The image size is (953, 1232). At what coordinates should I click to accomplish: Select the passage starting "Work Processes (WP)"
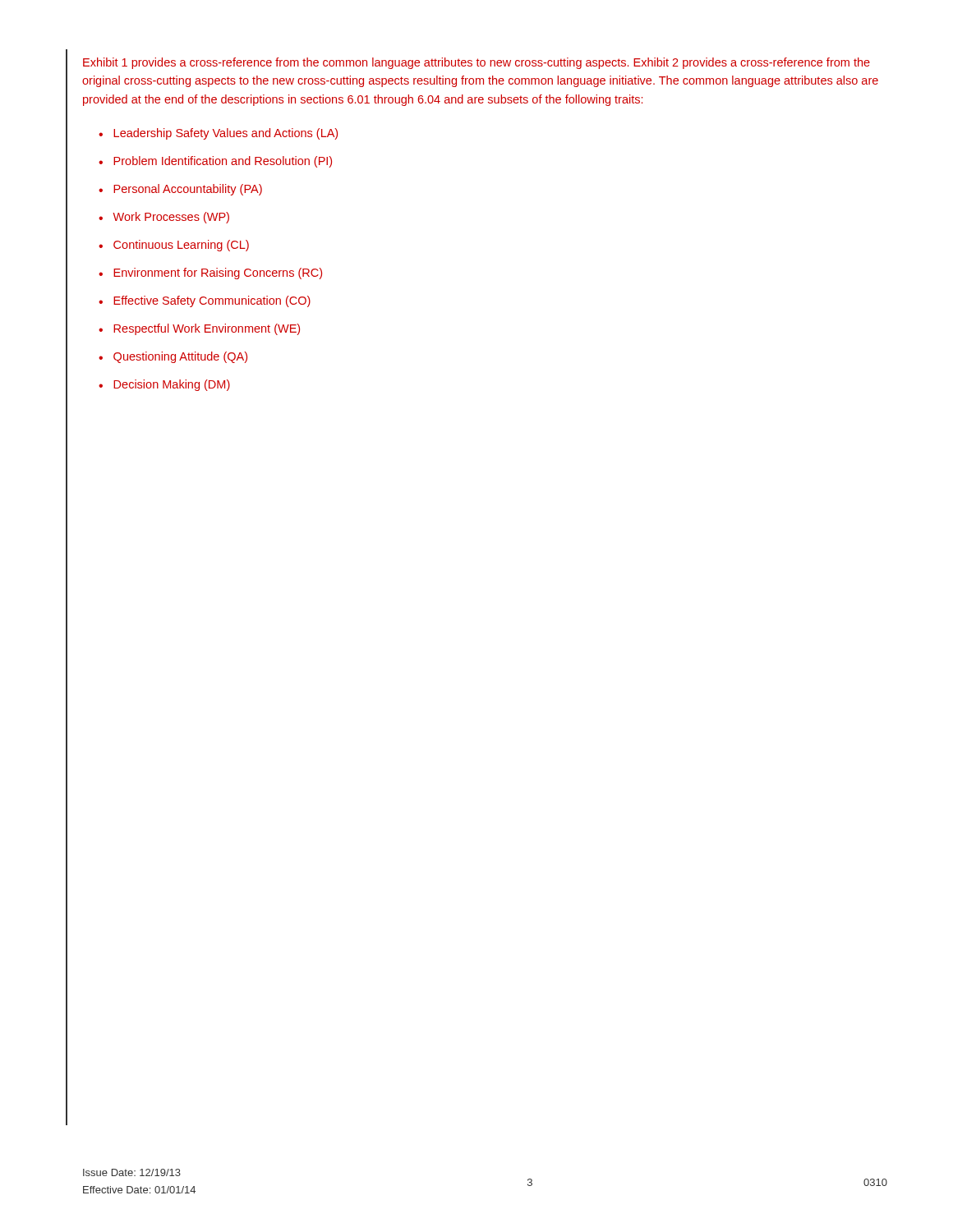pos(171,217)
